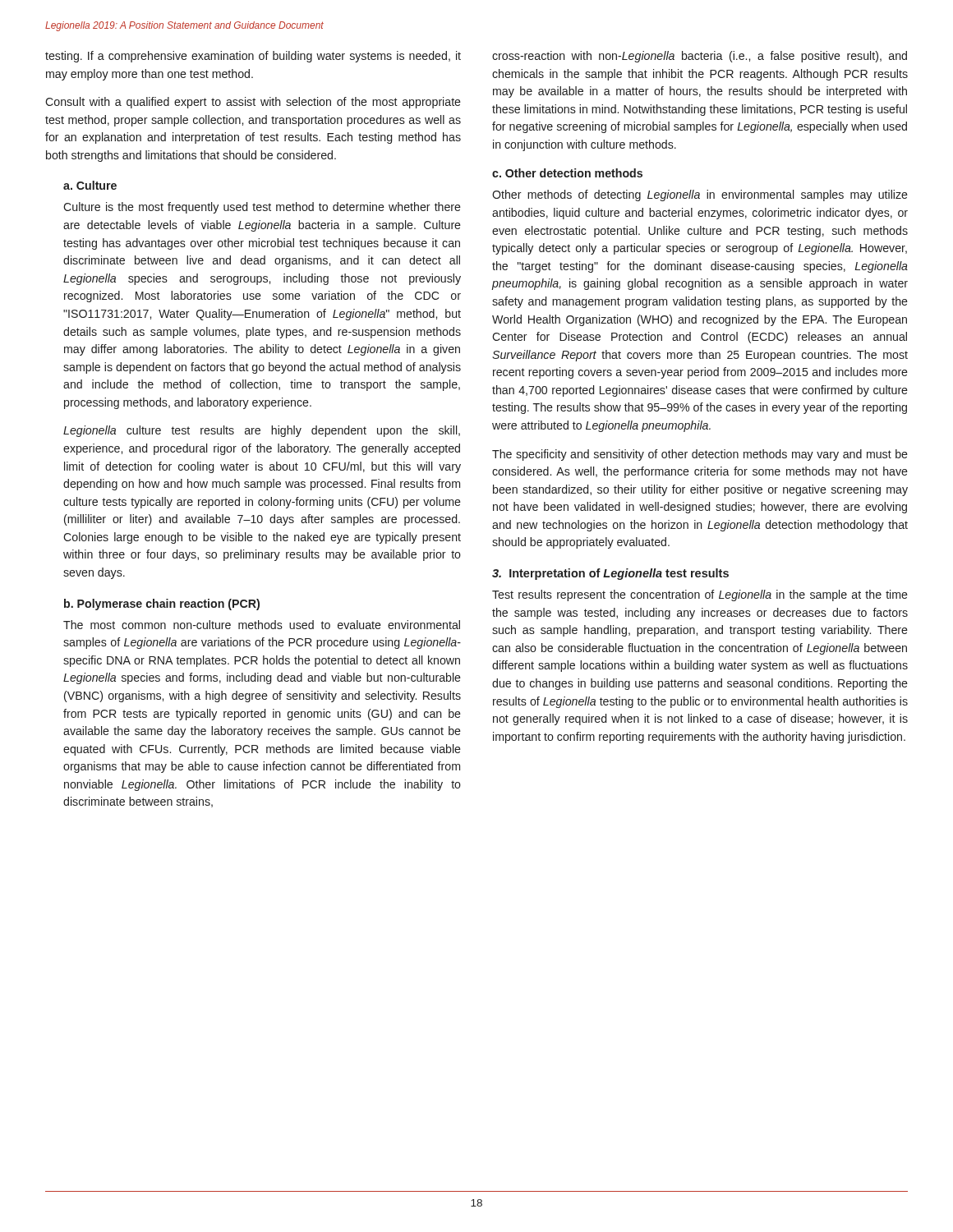This screenshot has width=953, height=1232.
Task: Navigate to the text block starting "b. Polymerase chain reaction (PCR)"
Action: tap(162, 603)
